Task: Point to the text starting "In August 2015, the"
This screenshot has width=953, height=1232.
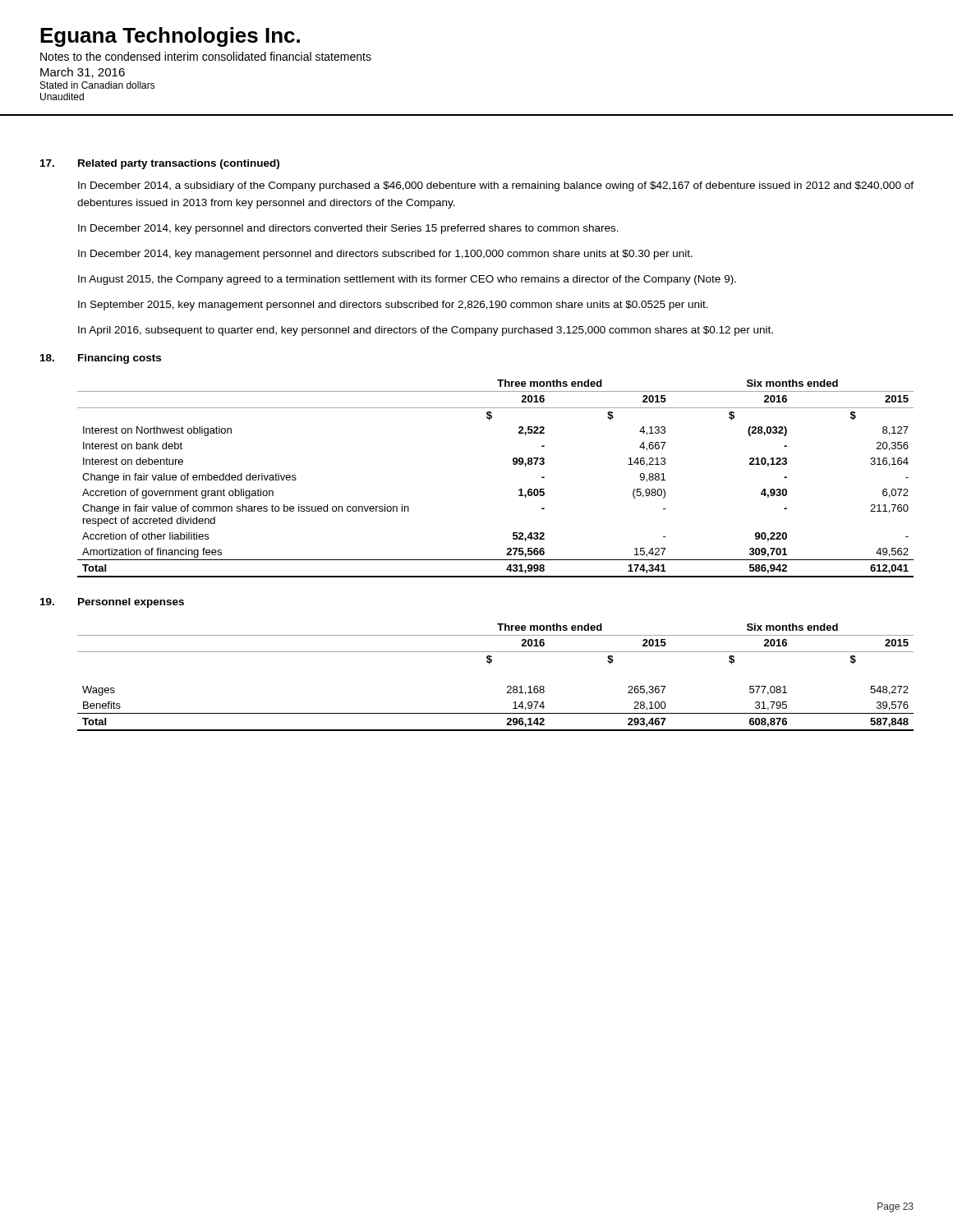Action: 407,279
